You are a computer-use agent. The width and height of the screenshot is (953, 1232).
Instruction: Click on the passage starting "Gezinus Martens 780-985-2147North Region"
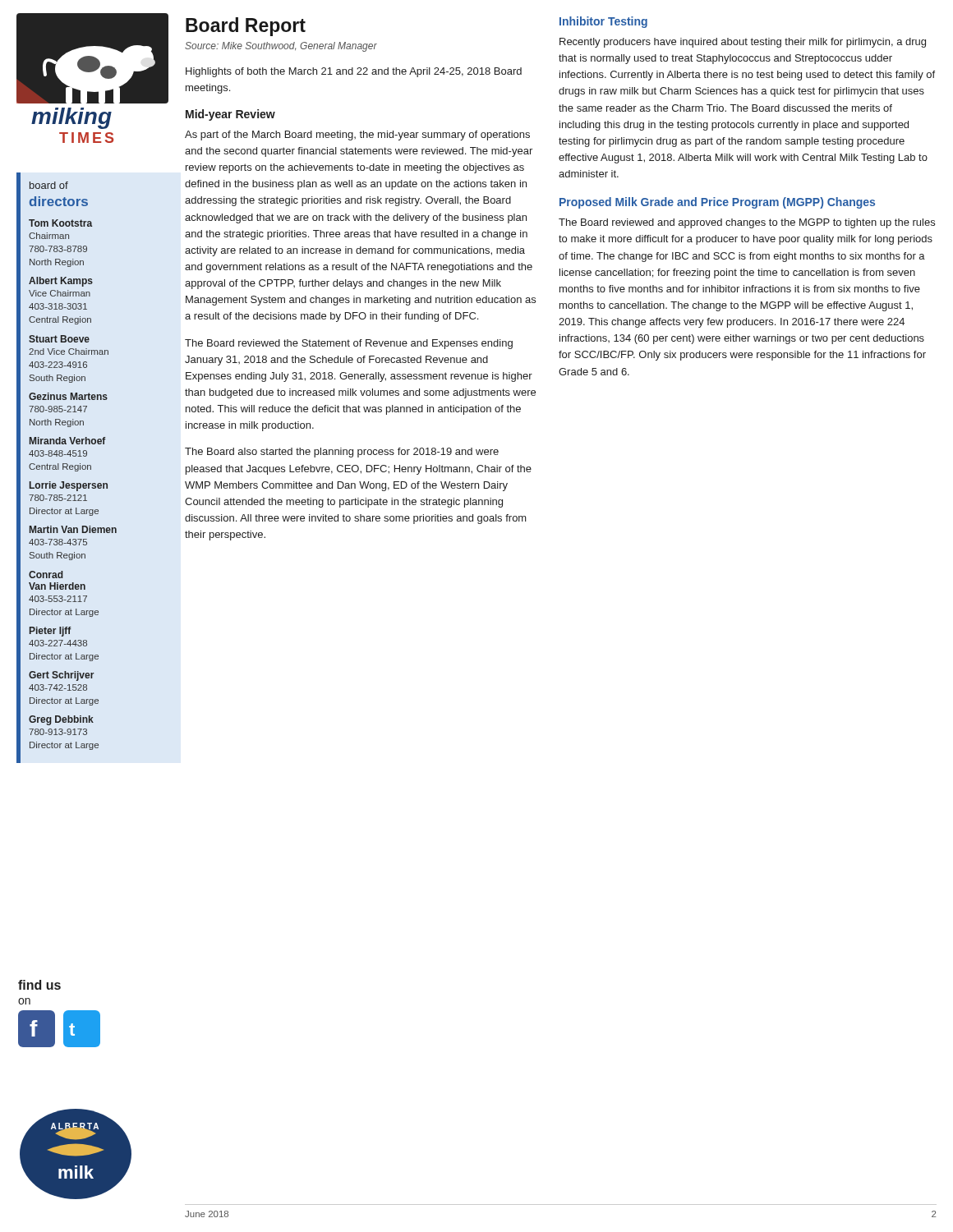101,410
